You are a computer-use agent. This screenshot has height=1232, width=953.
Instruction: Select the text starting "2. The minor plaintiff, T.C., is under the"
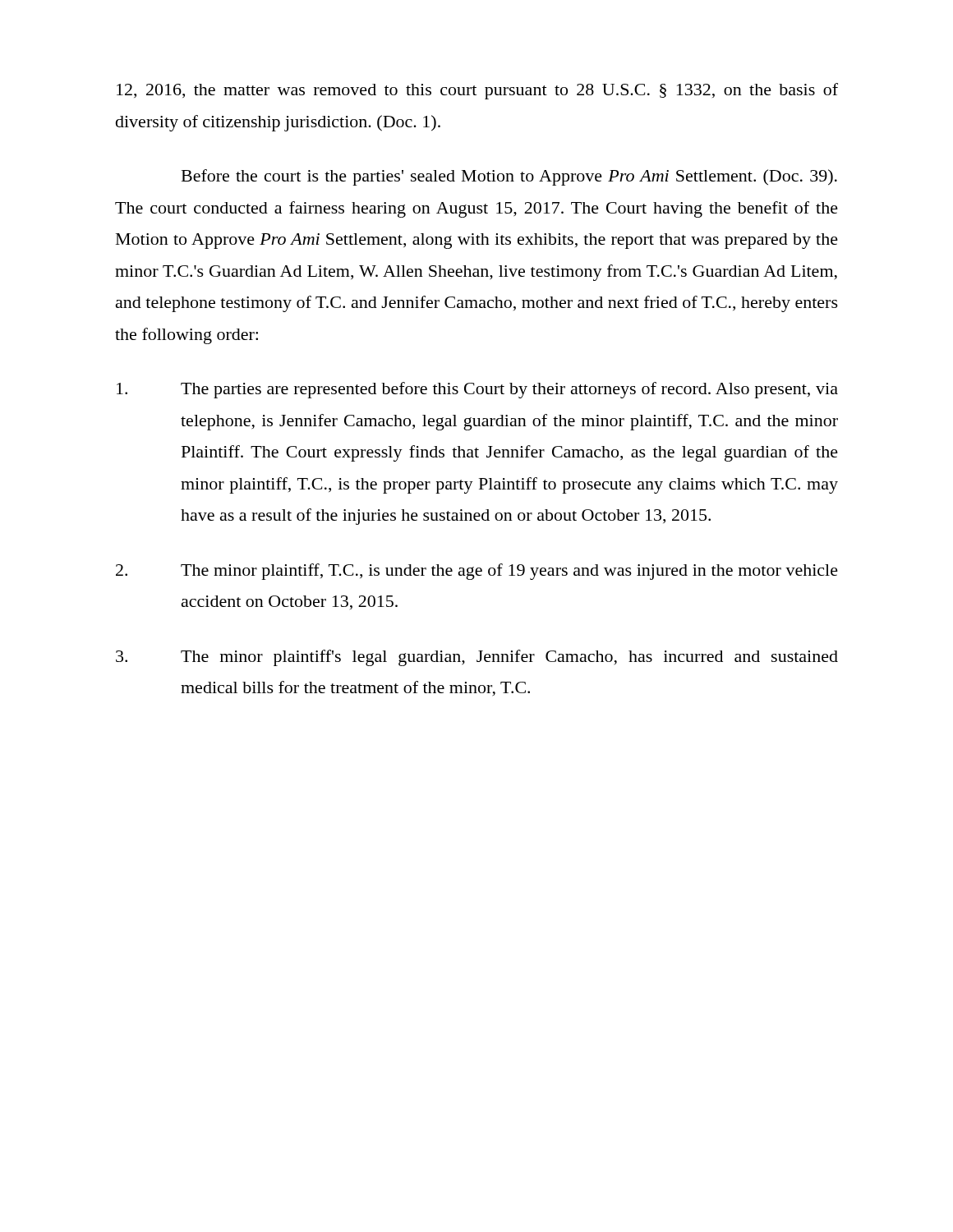tap(476, 586)
